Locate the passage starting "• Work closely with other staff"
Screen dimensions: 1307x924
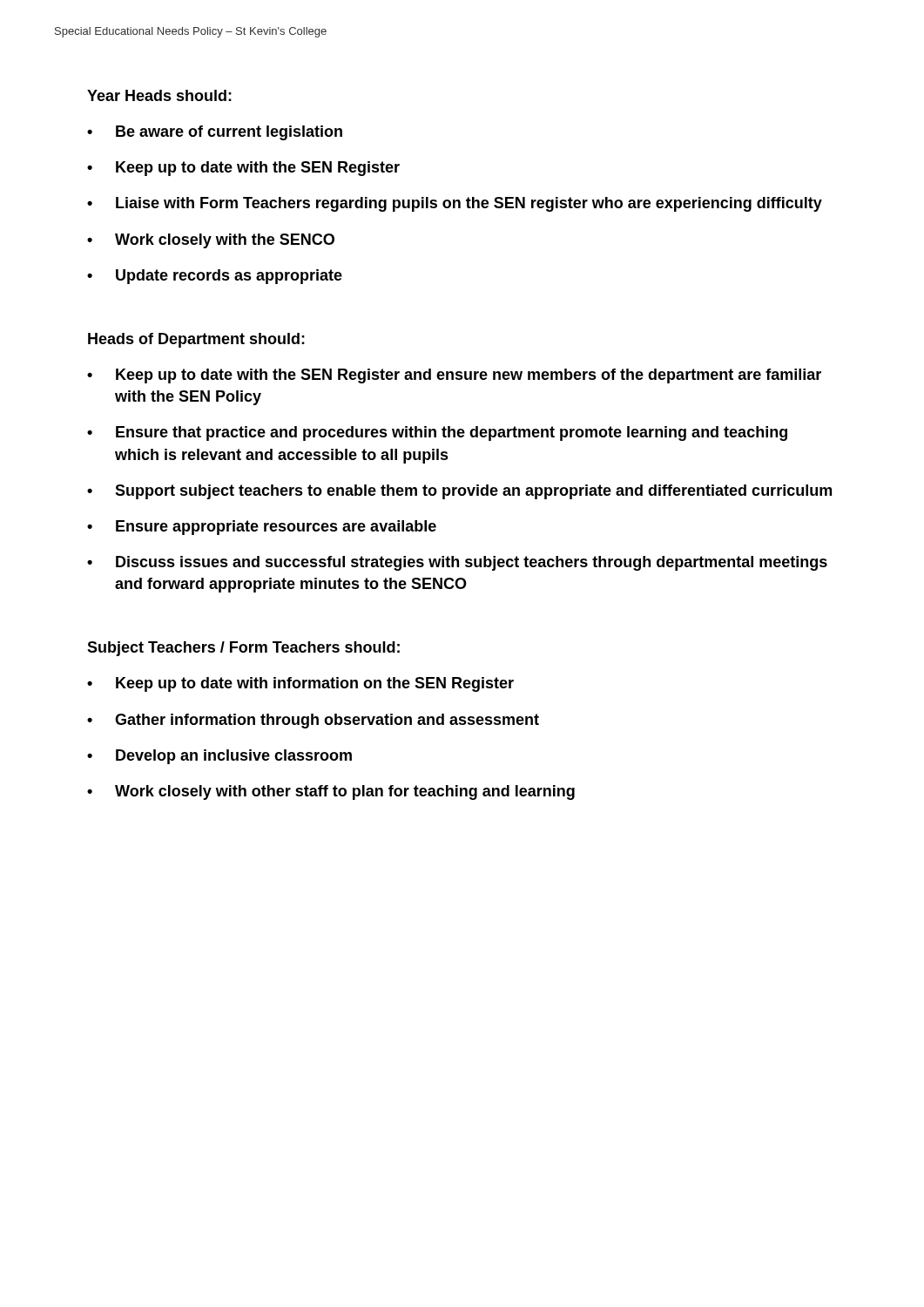point(331,792)
